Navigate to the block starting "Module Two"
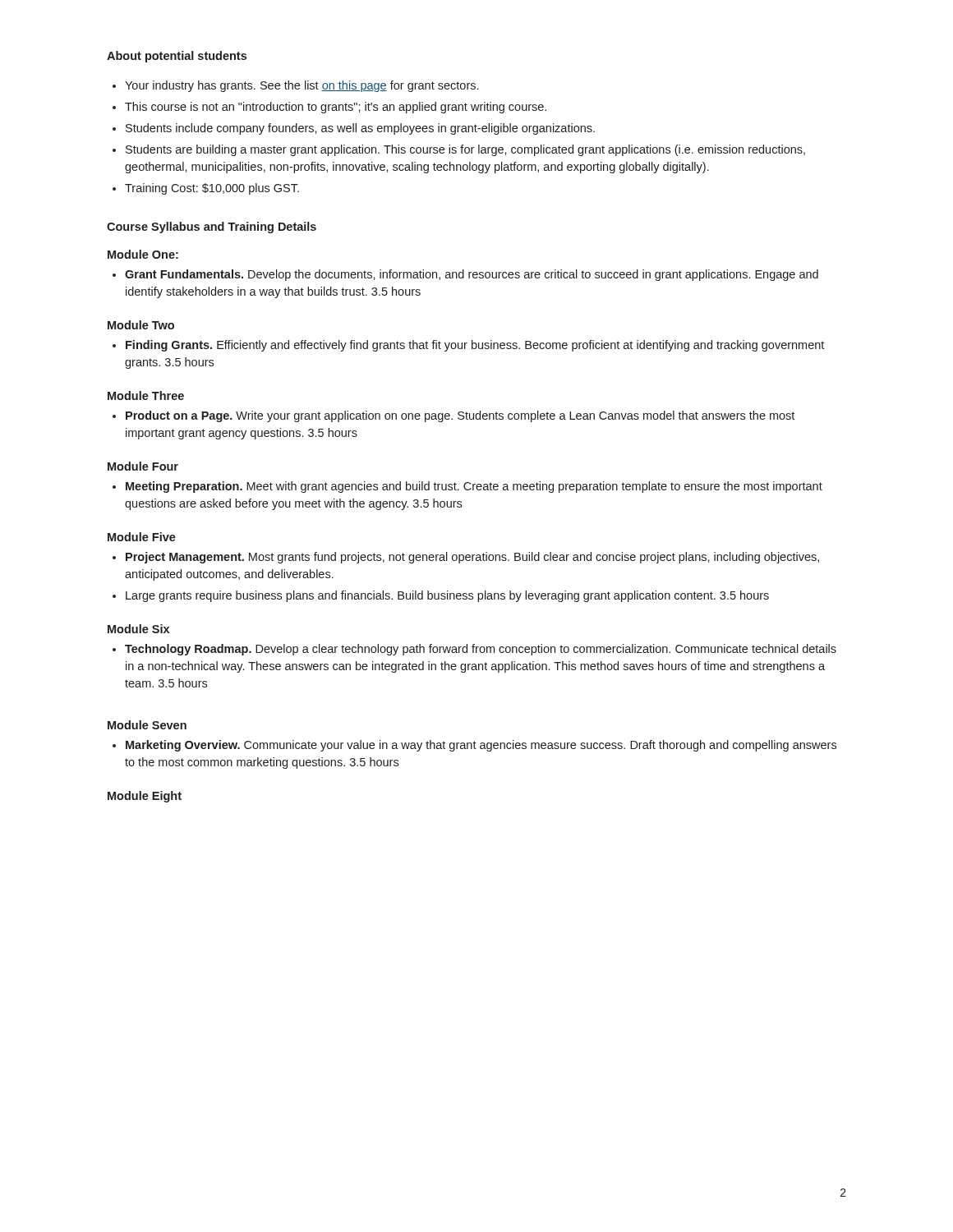This screenshot has width=953, height=1232. tap(141, 325)
